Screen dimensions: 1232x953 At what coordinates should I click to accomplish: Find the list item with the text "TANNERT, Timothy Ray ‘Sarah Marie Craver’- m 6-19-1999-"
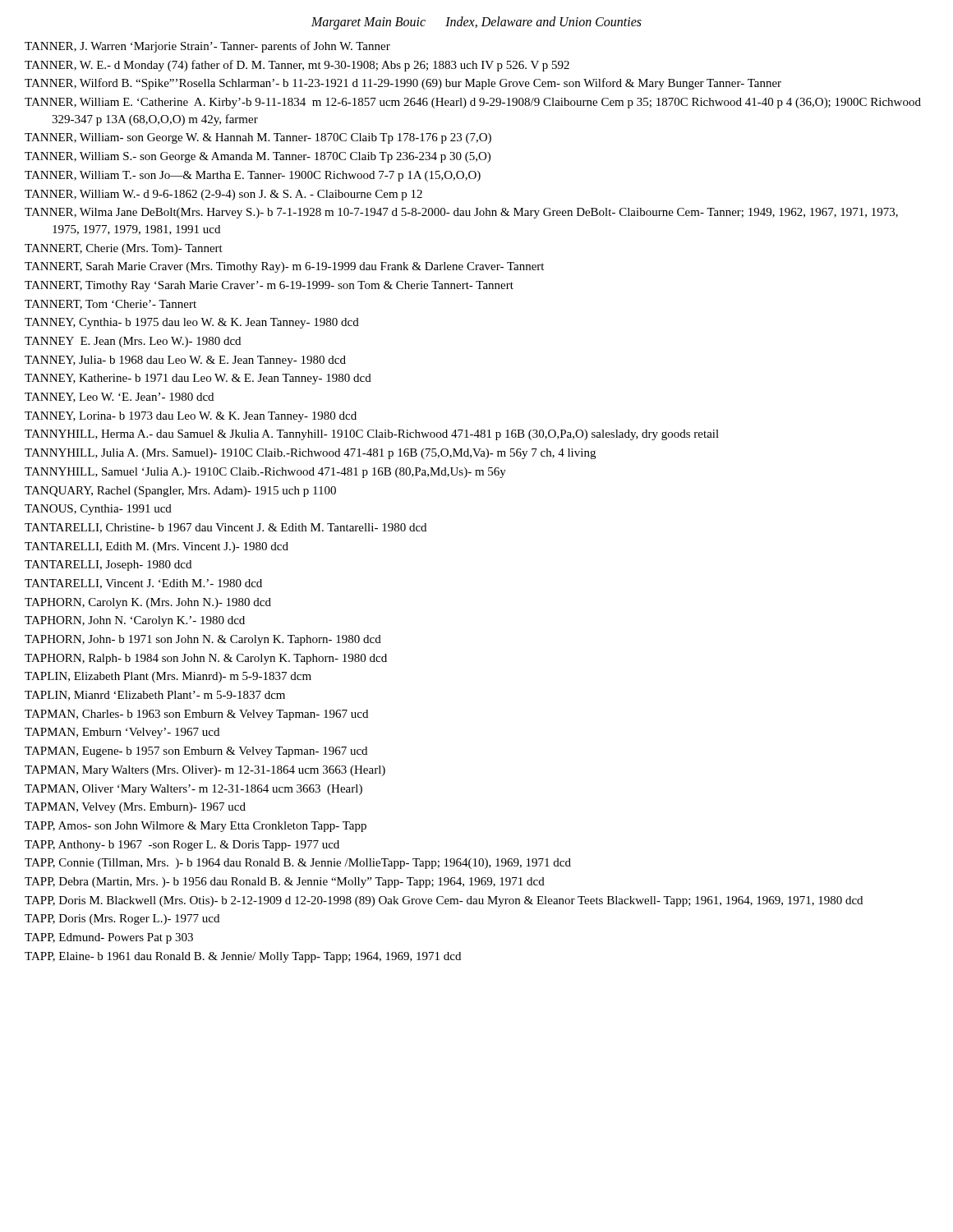pyautogui.click(x=269, y=285)
